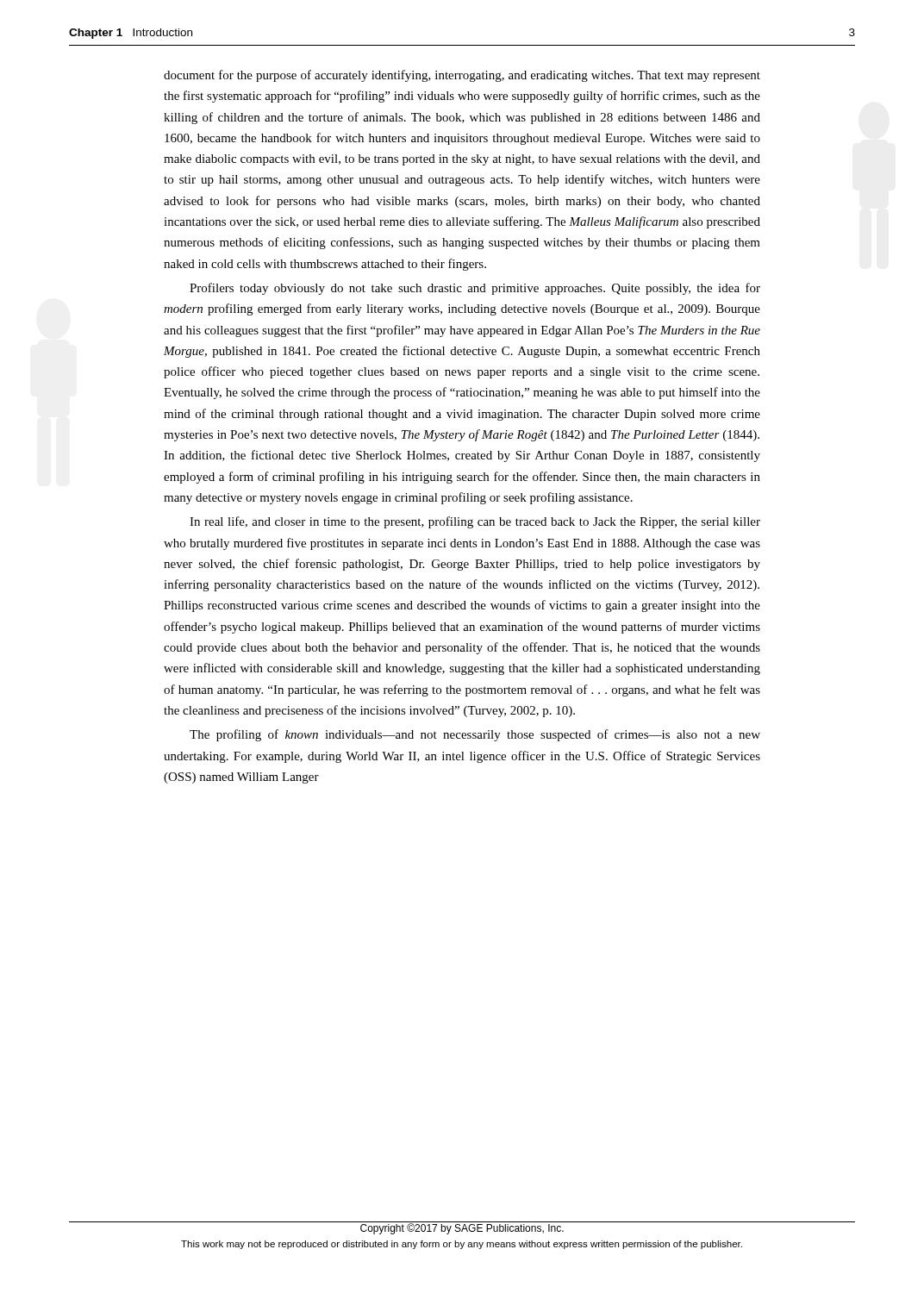924x1293 pixels.
Task: Locate the block of text that opens with "In real life, and closer in"
Action: 462,616
